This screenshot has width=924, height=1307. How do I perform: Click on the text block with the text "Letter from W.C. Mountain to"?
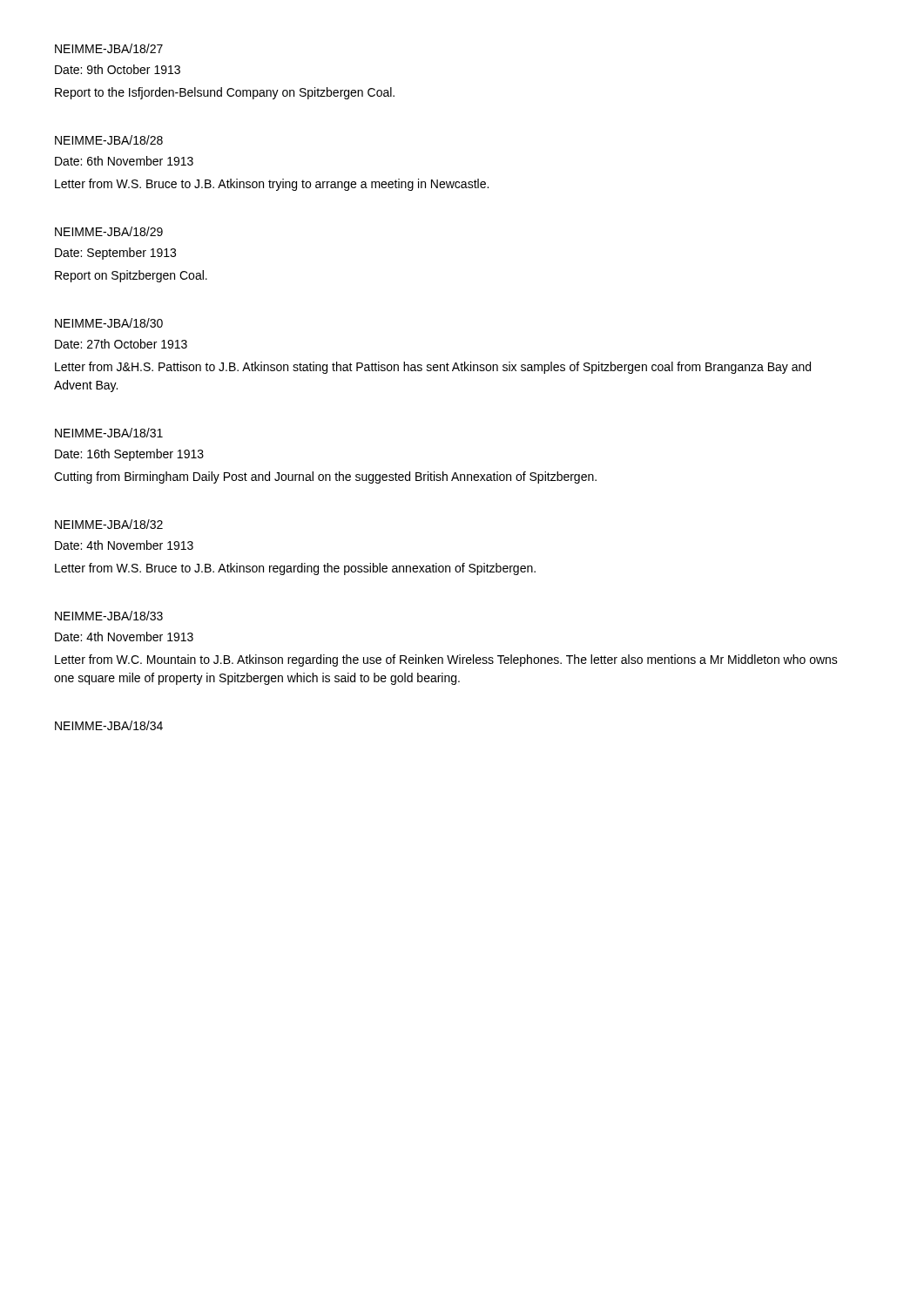pos(446,669)
